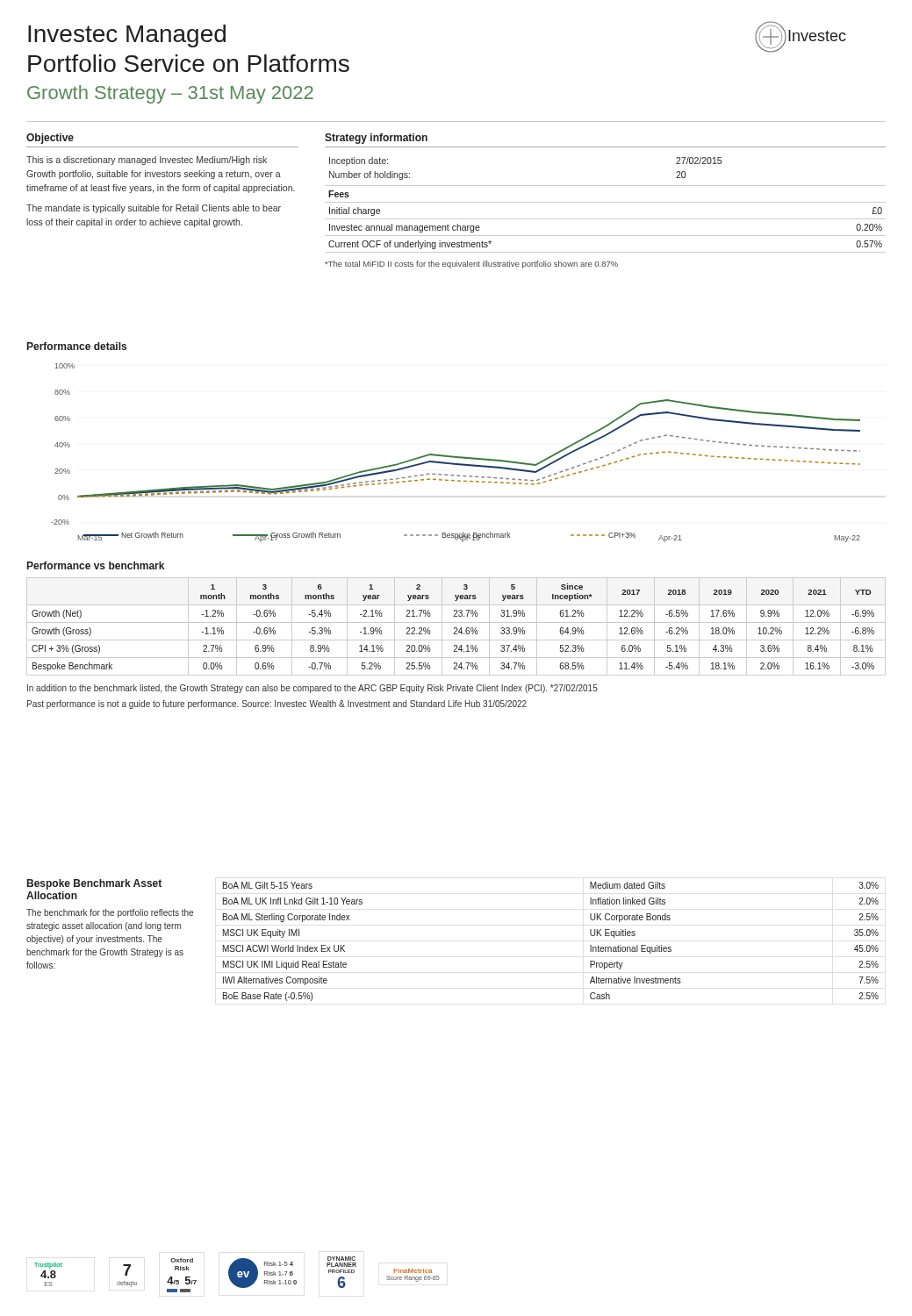Click the title

click(x=188, y=62)
